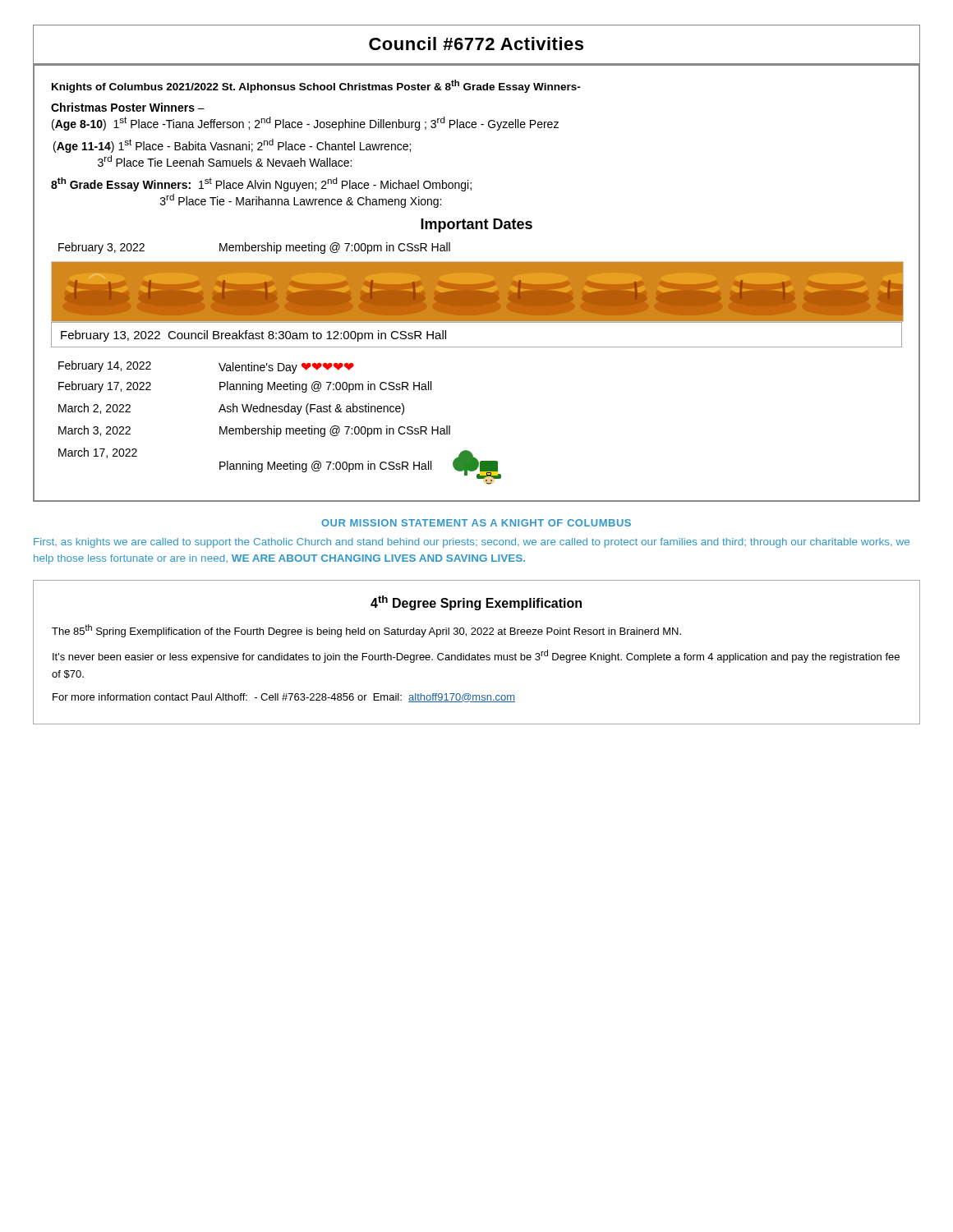
Task: Select the list item with the text "March 3, 2022 Membership meeting @ 7:00pm in"
Action: [254, 431]
